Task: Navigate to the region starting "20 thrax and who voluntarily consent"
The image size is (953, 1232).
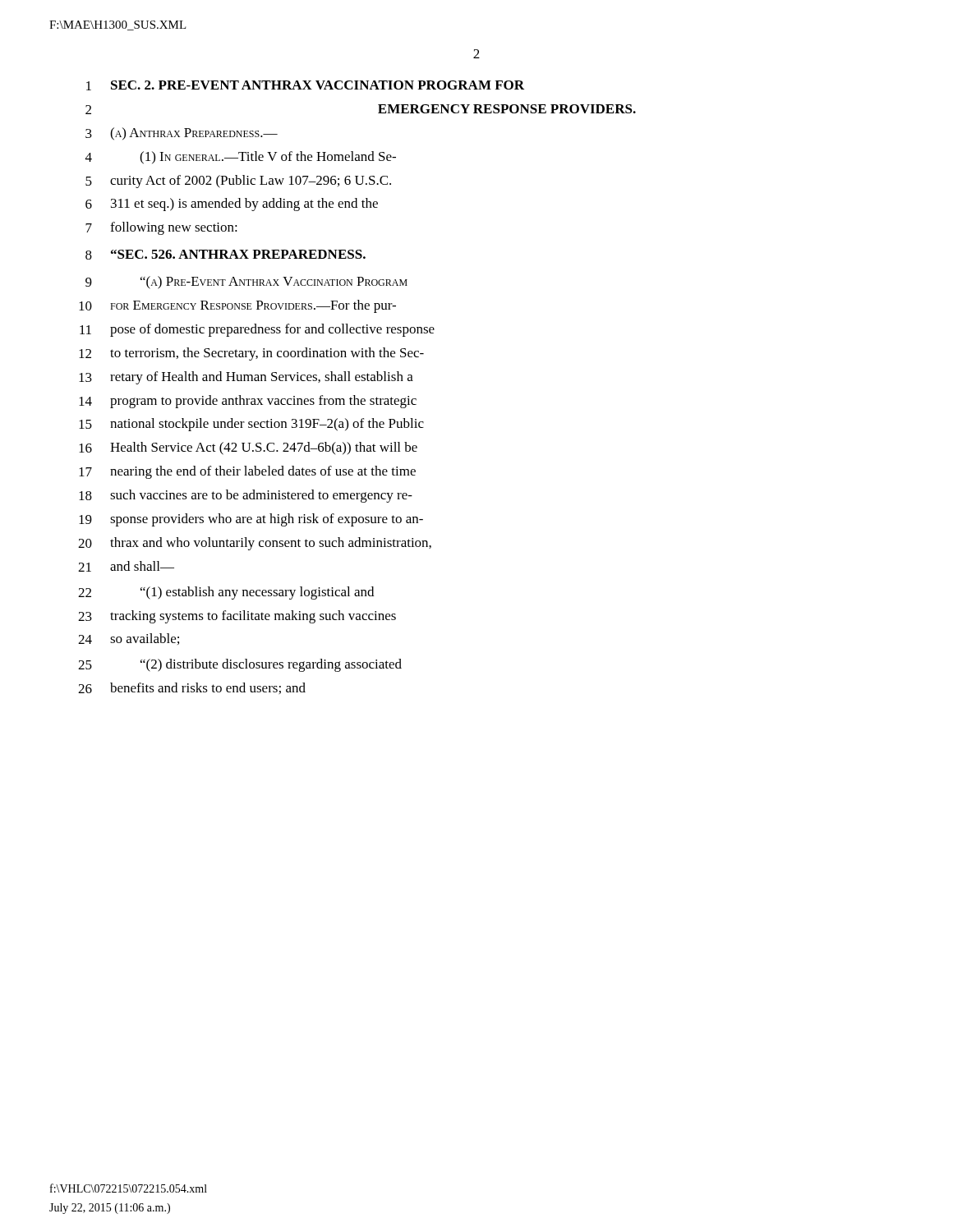Action: coord(255,544)
